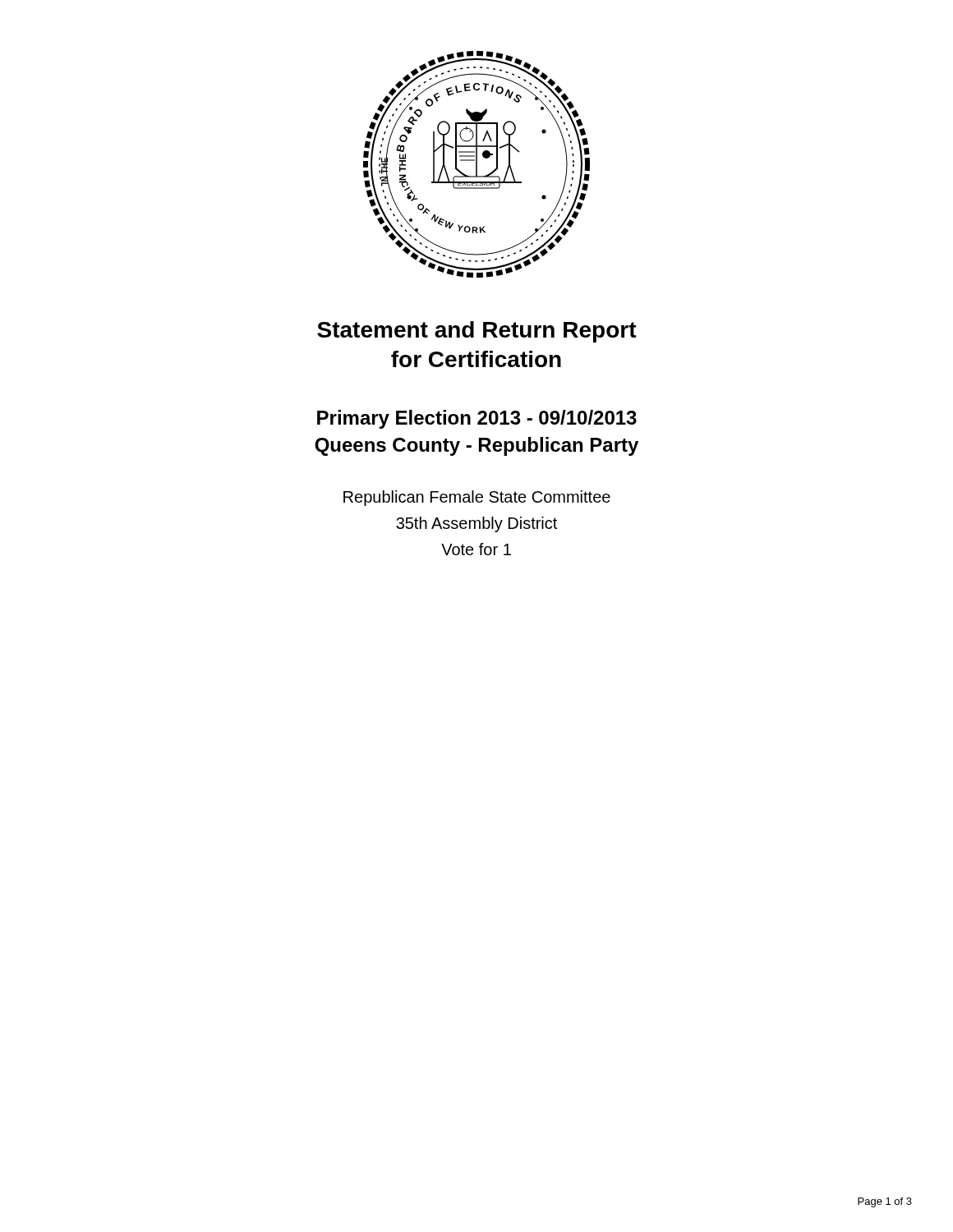The width and height of the screenshot is (953, 1232).
Task: Find the section header on this page that starts "Primary Election 2013 -"
Action: 476,431
